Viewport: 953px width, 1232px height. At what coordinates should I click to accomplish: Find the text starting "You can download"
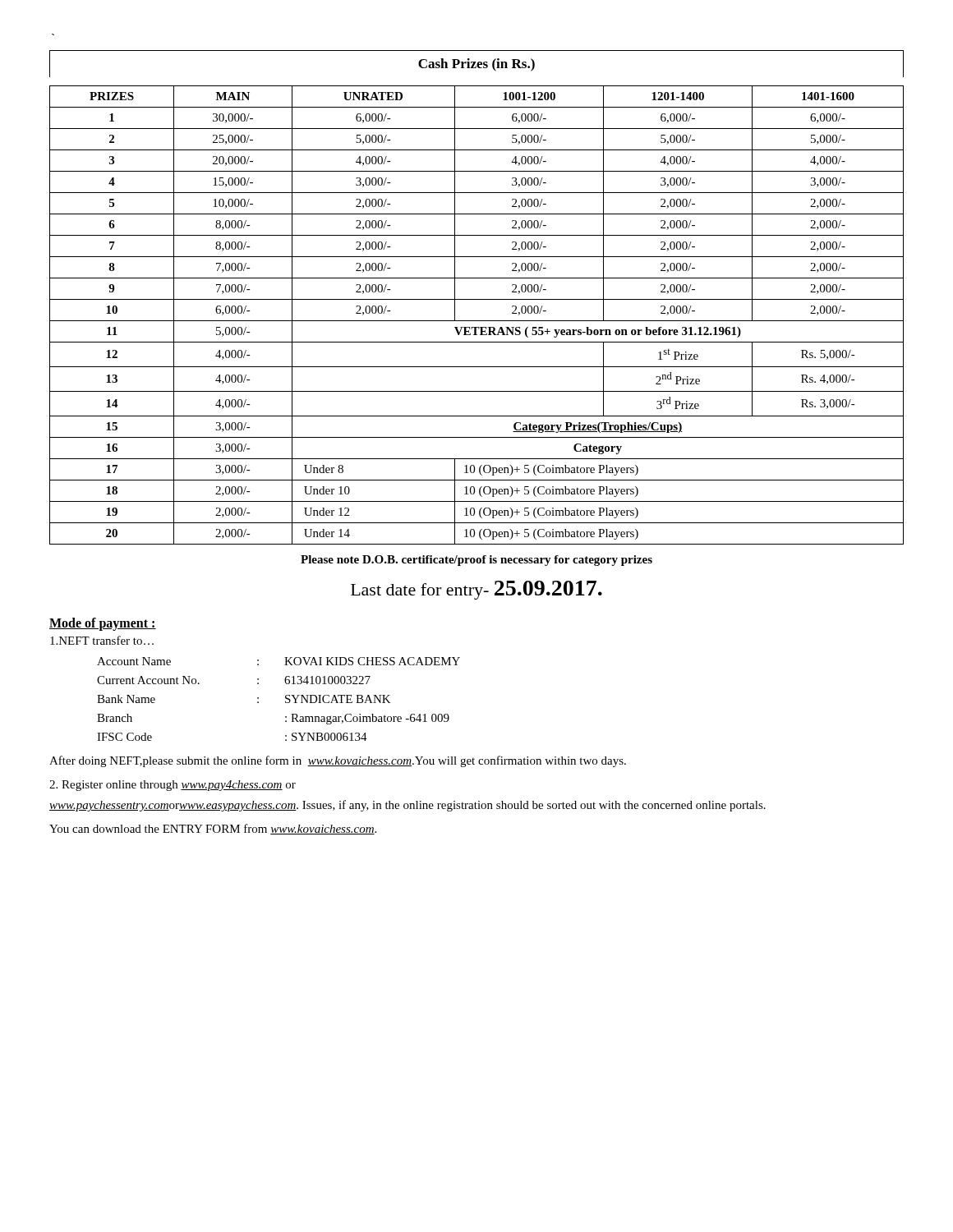[213, 829]
